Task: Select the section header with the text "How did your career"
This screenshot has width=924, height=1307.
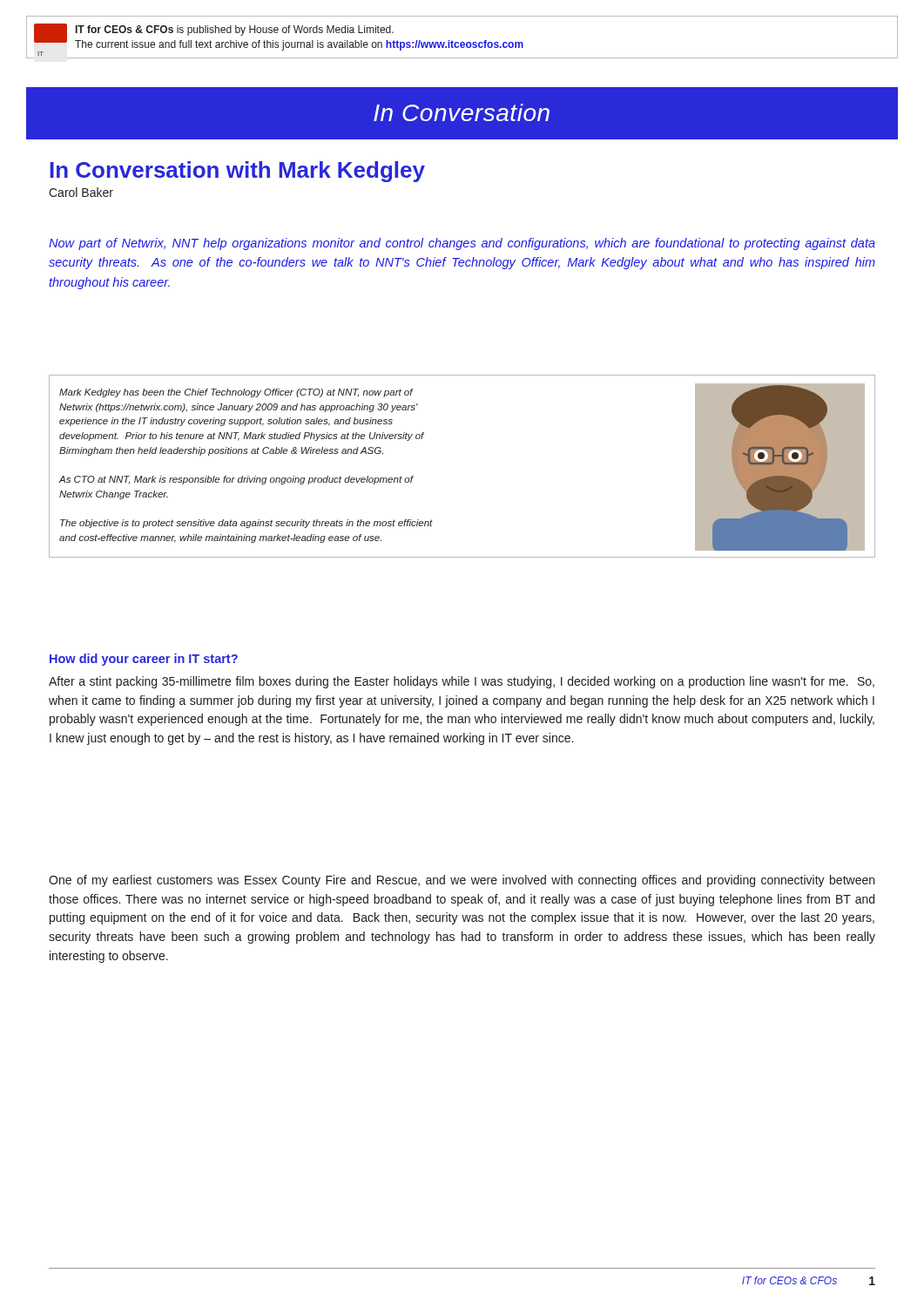Action: 143,659
